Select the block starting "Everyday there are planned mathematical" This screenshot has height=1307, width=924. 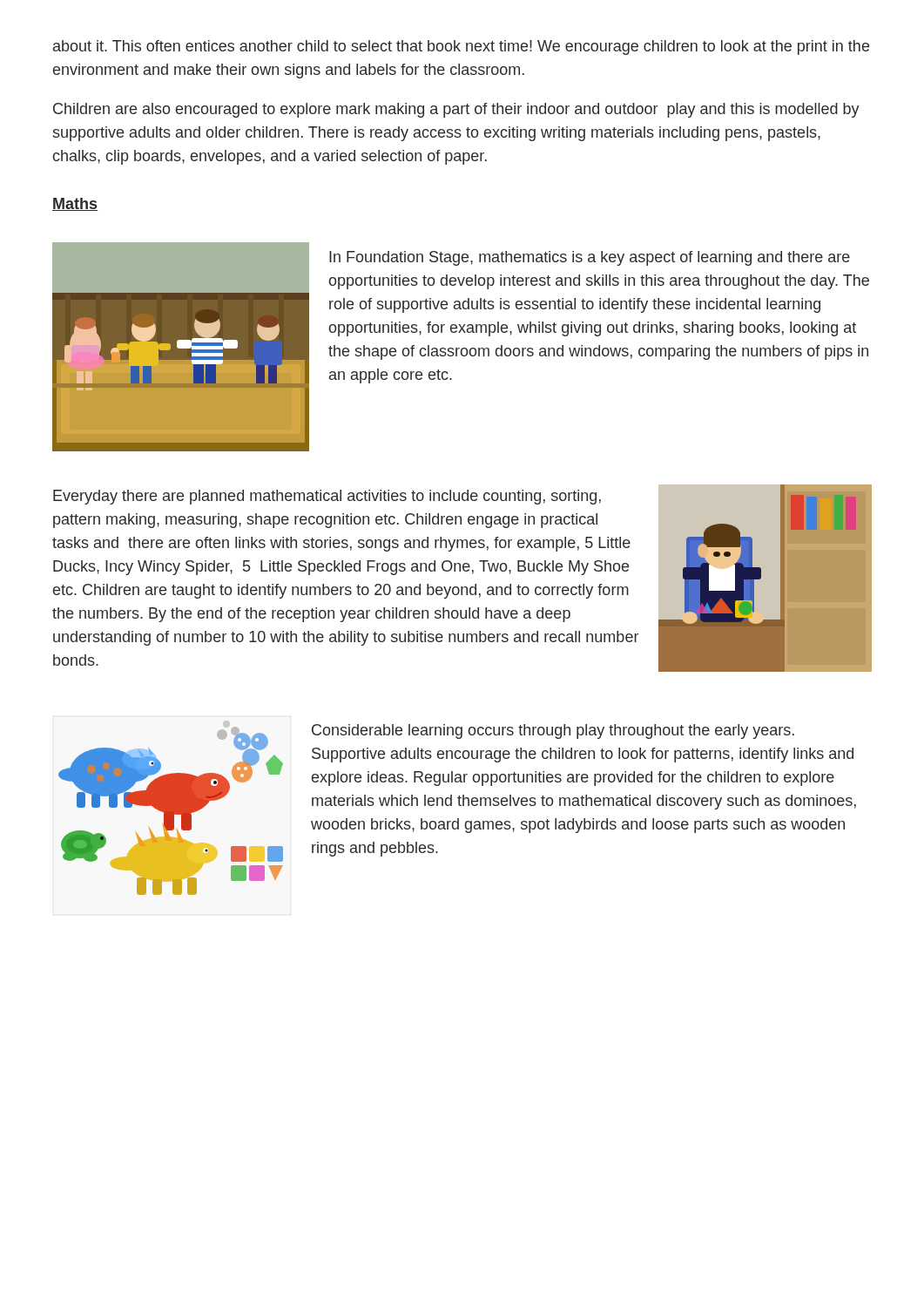[x=345, y=578]
